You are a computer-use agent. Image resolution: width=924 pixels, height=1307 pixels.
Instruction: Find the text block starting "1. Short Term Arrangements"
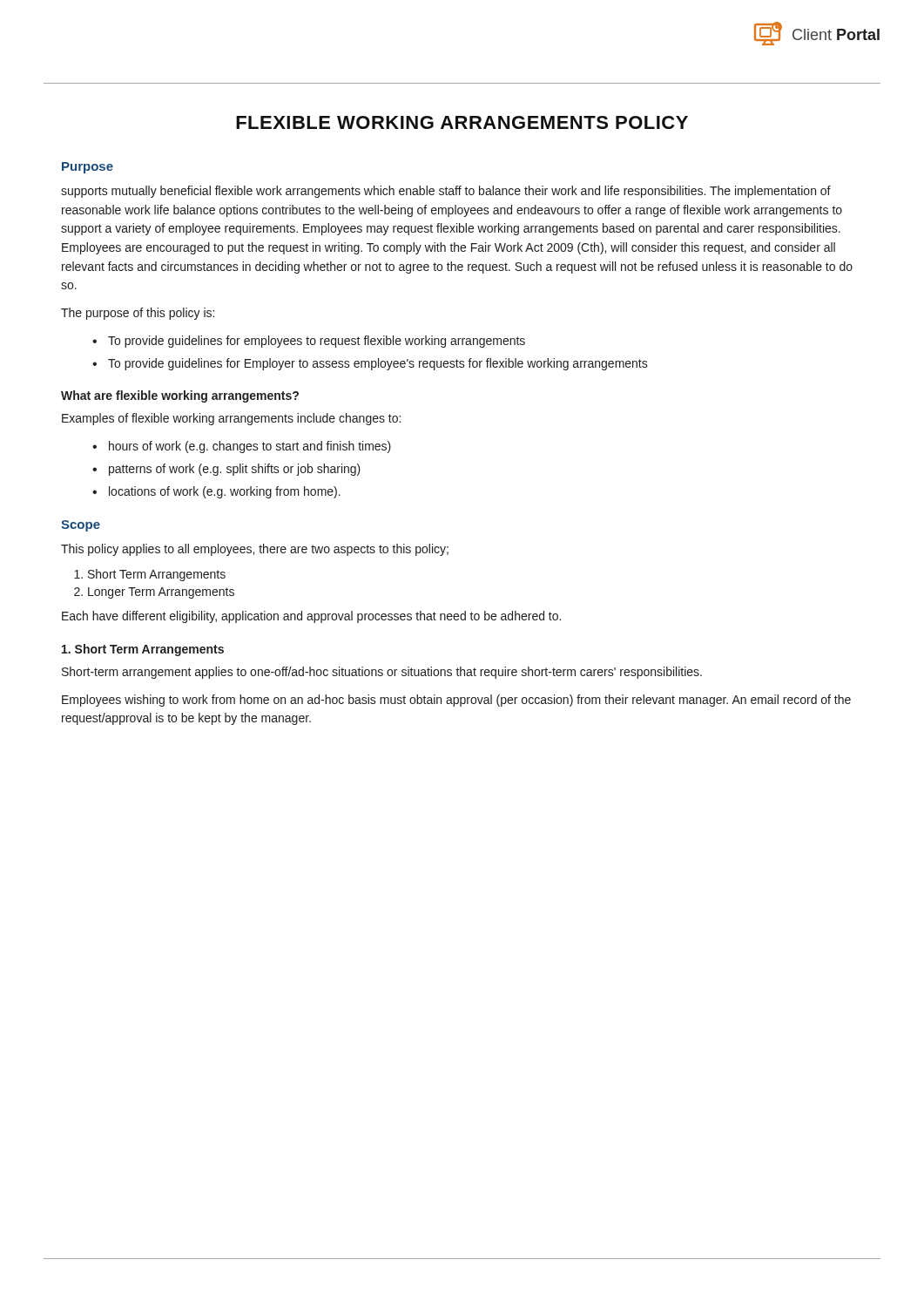click(x=143, y=649)
